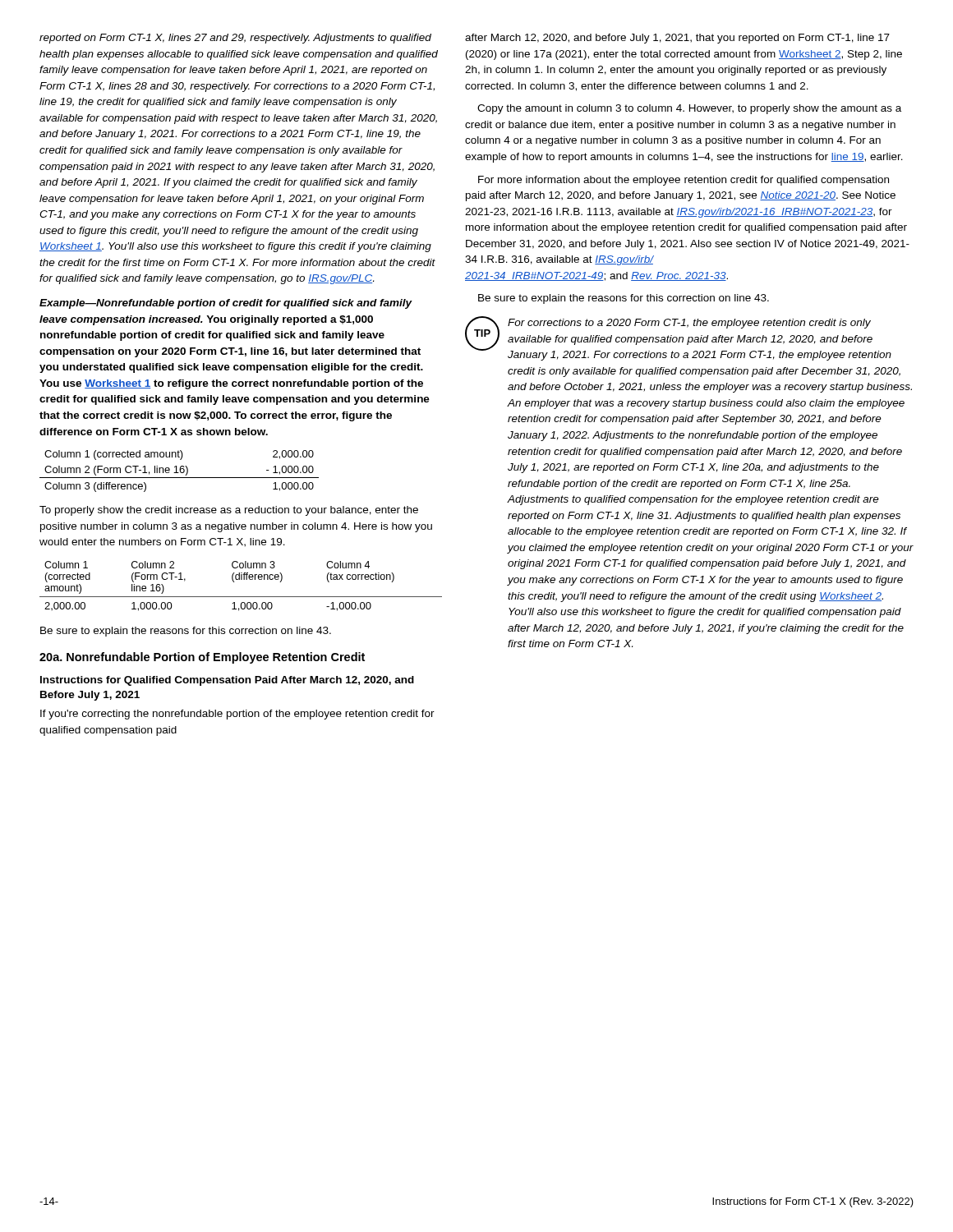Find the element starting "If you're correcting the"

click(x=237, y=722)
